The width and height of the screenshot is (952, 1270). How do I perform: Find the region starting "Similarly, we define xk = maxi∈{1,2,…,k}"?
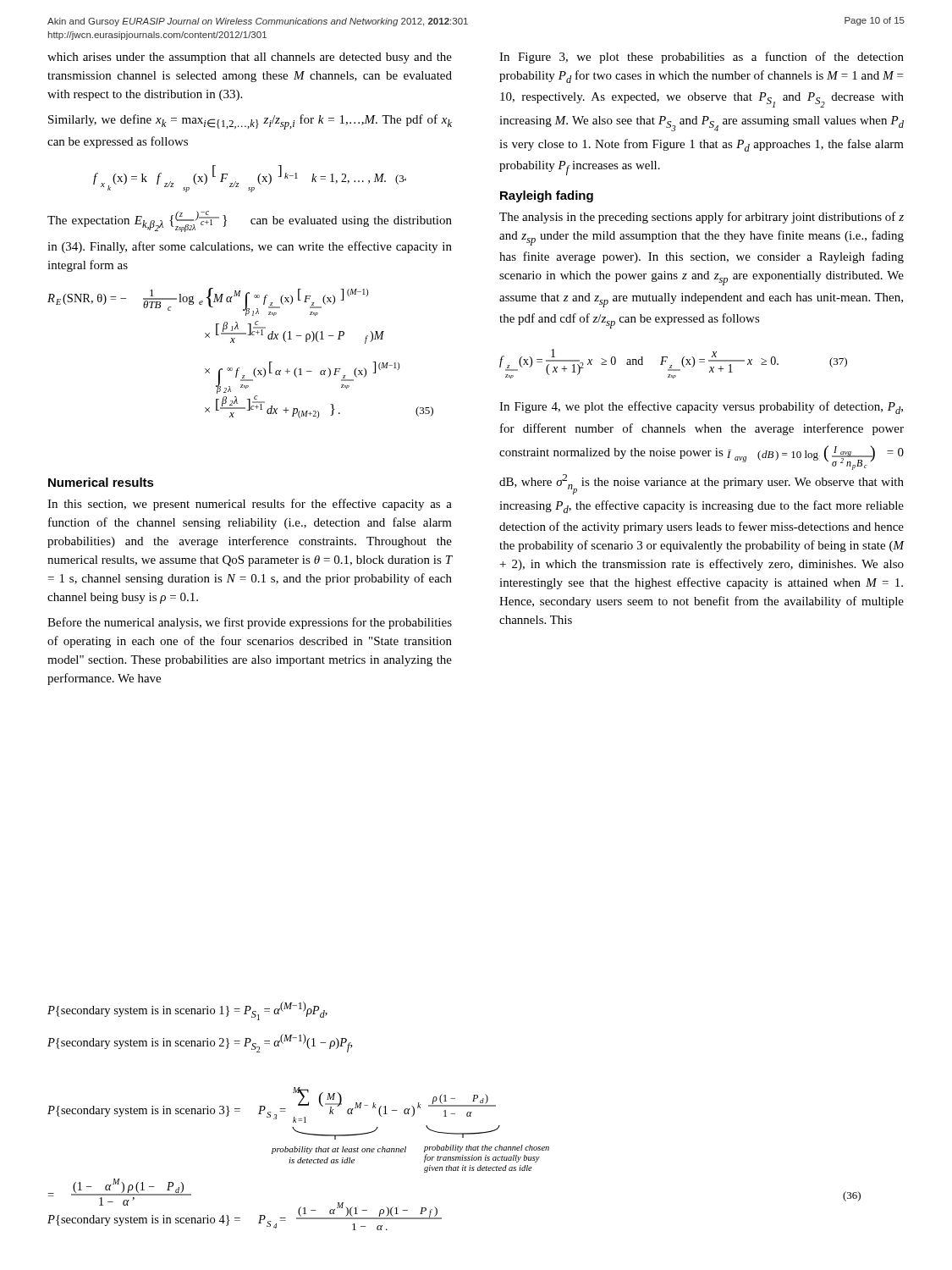pyautogui.click(x=250, y=130)
